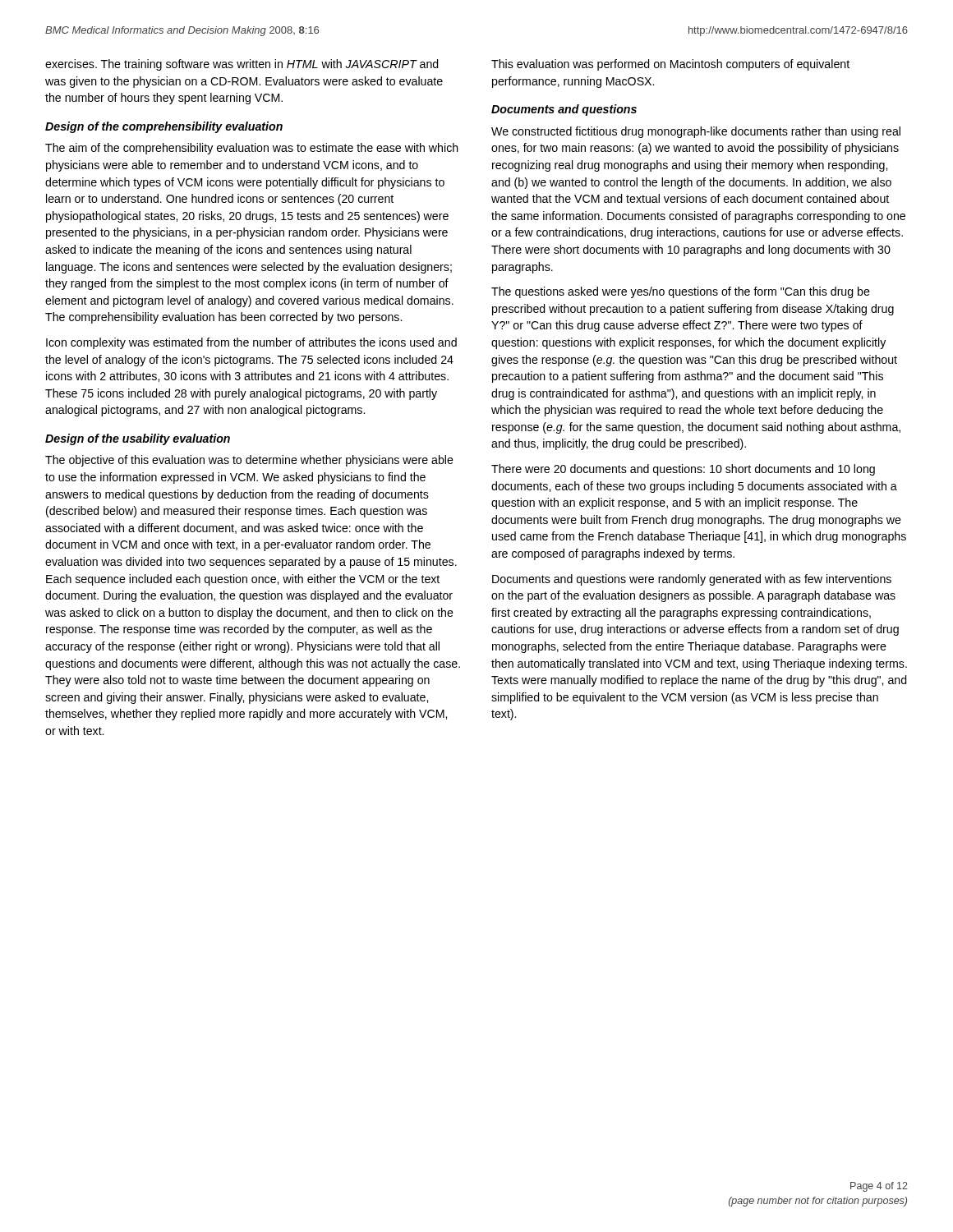Locate the text block that says "We constructed fictitious"
The width and height of the screenshot is (953, 1232).
coord(700,199)
